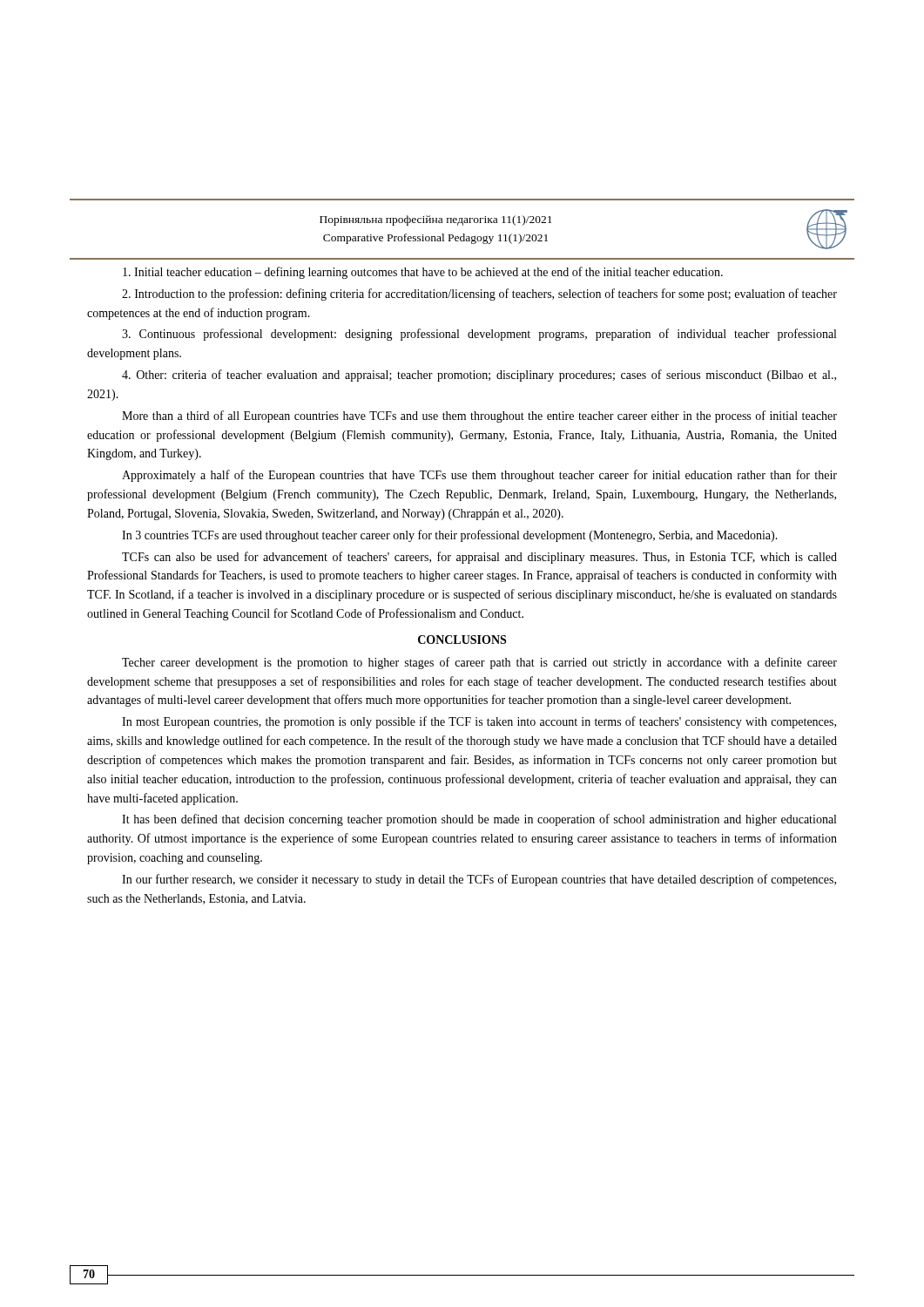Screen dimensions: 1307x924
Task: Navigate to the passage starting "4. Other: criteria of teacher evaluation"
Action: [462, 385]
